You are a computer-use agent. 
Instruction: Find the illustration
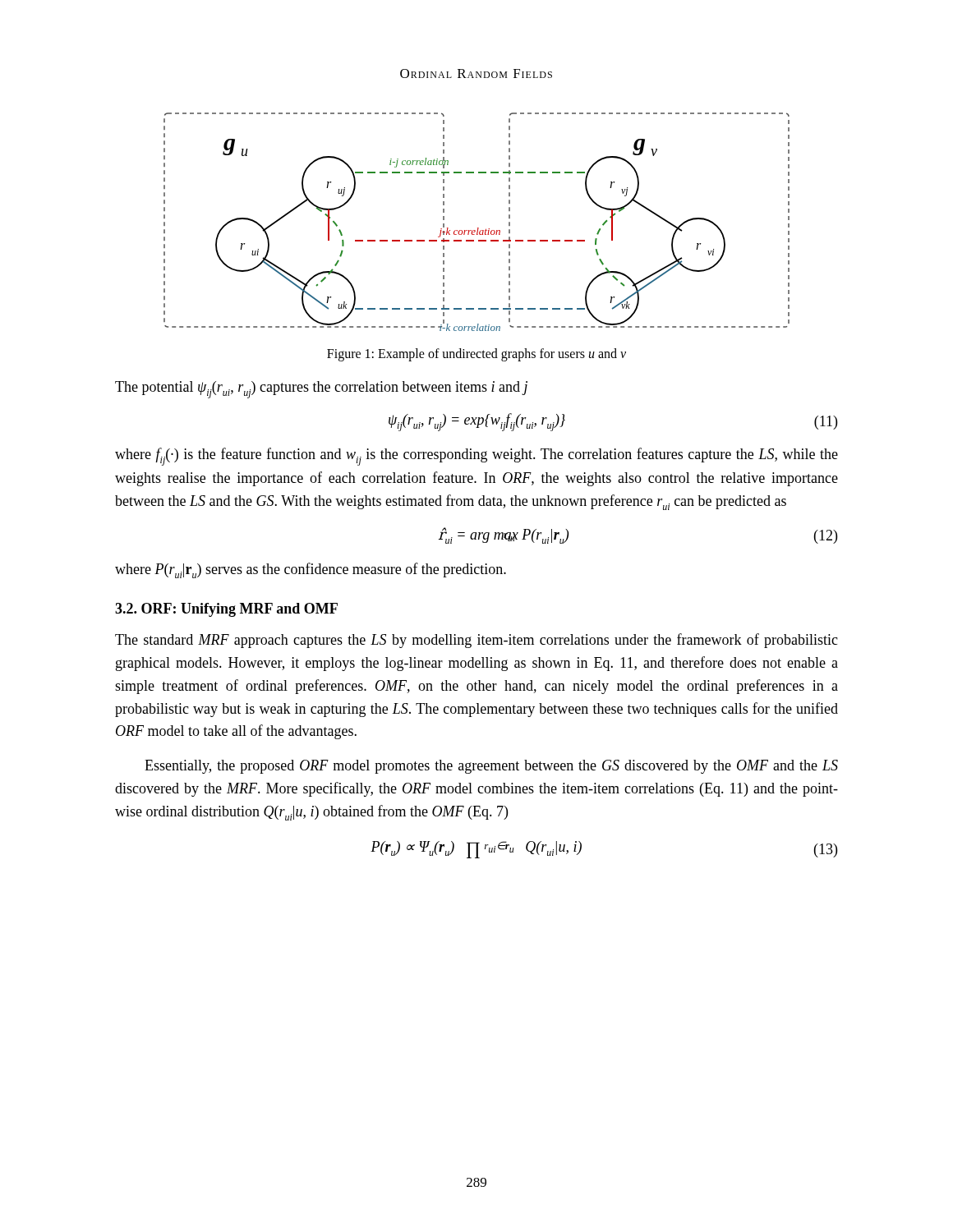(x=476, y=224)
